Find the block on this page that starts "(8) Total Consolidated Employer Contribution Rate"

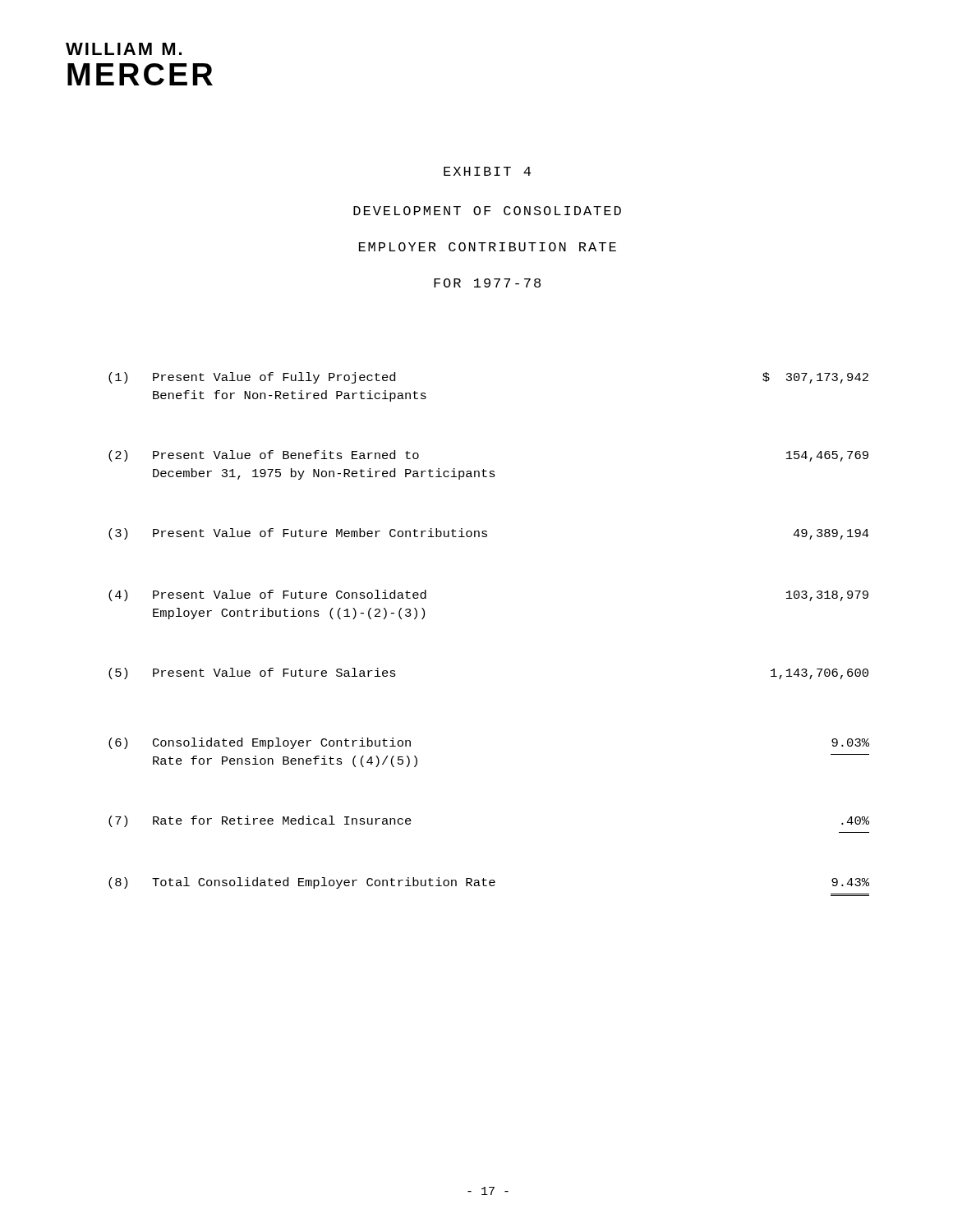(x=488, y=885)
